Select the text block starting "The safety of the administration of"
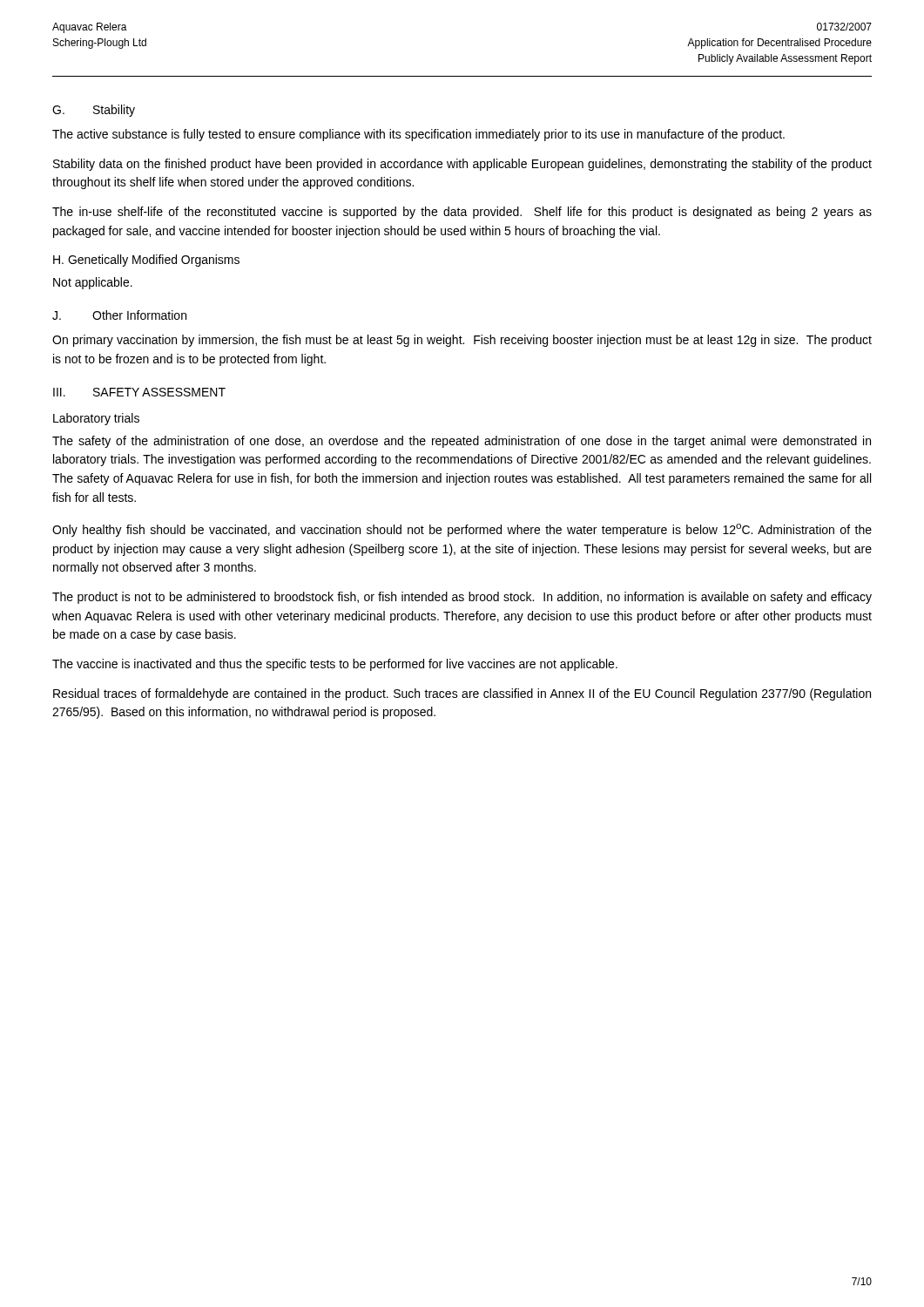Viewport: 924px width, 1307px height. 462,469
